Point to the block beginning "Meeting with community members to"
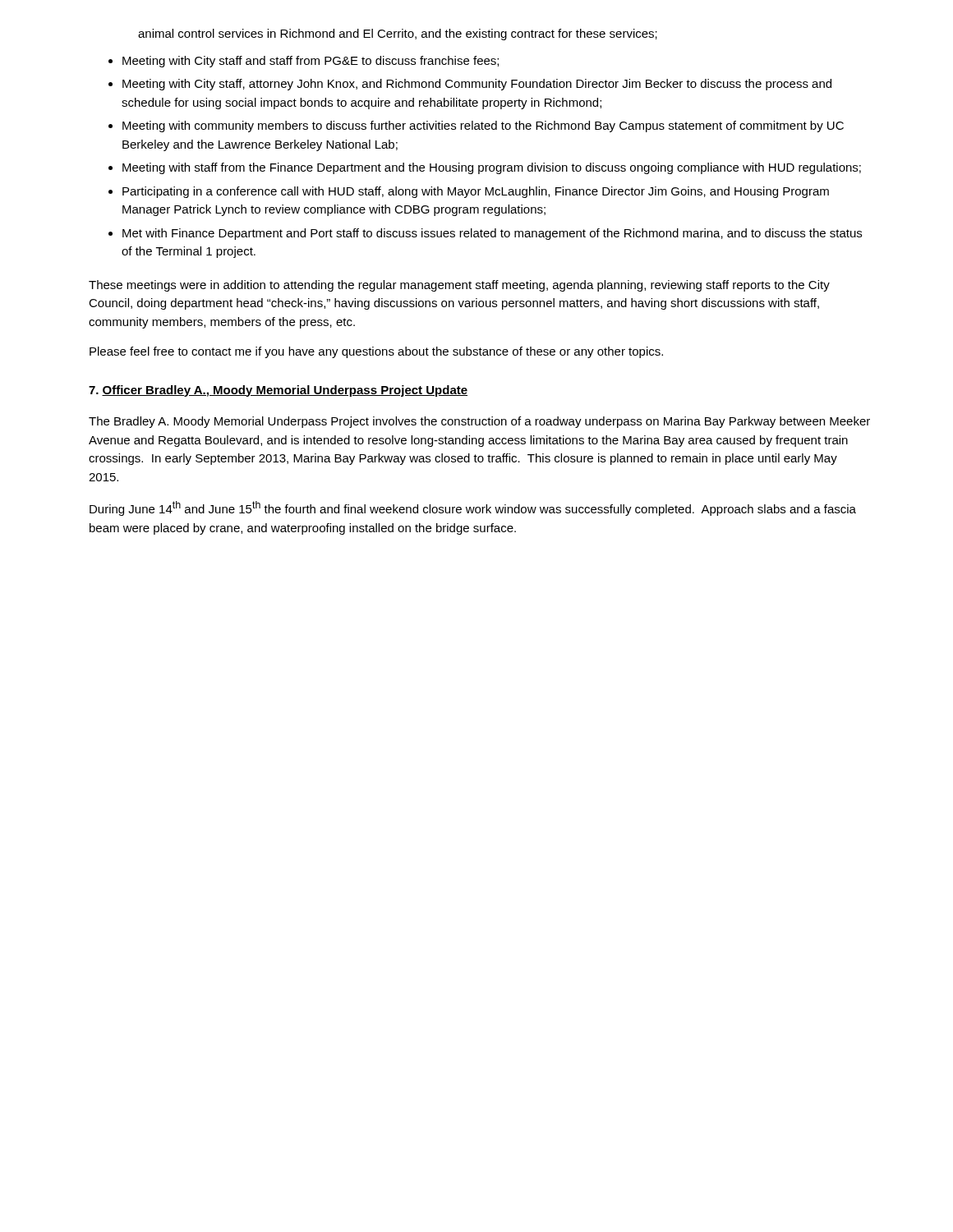Image resolution: width=953 pixels, height=1232 pixels. coord(483,134)
